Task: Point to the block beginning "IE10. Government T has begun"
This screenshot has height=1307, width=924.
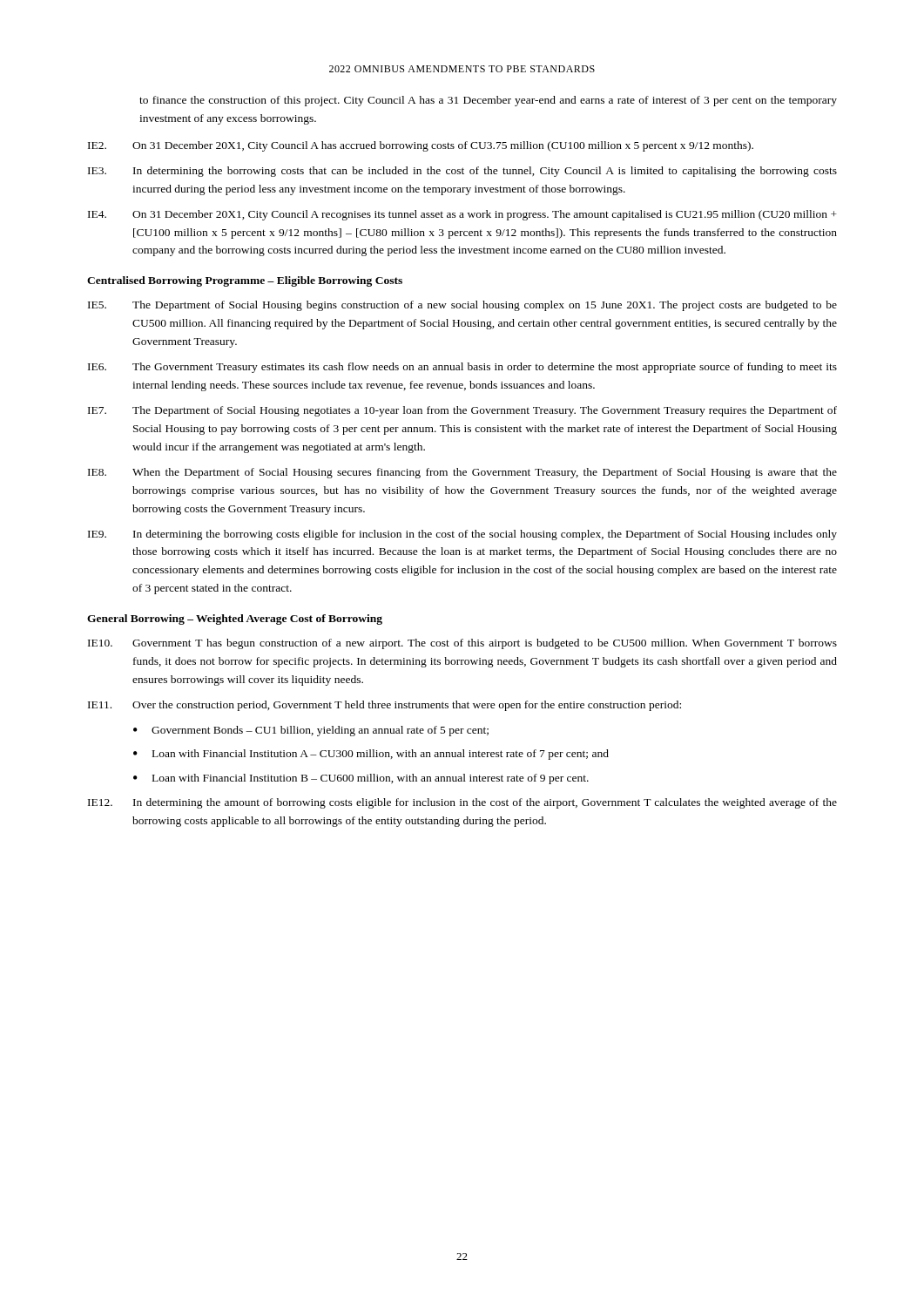Action: [462, 662]
